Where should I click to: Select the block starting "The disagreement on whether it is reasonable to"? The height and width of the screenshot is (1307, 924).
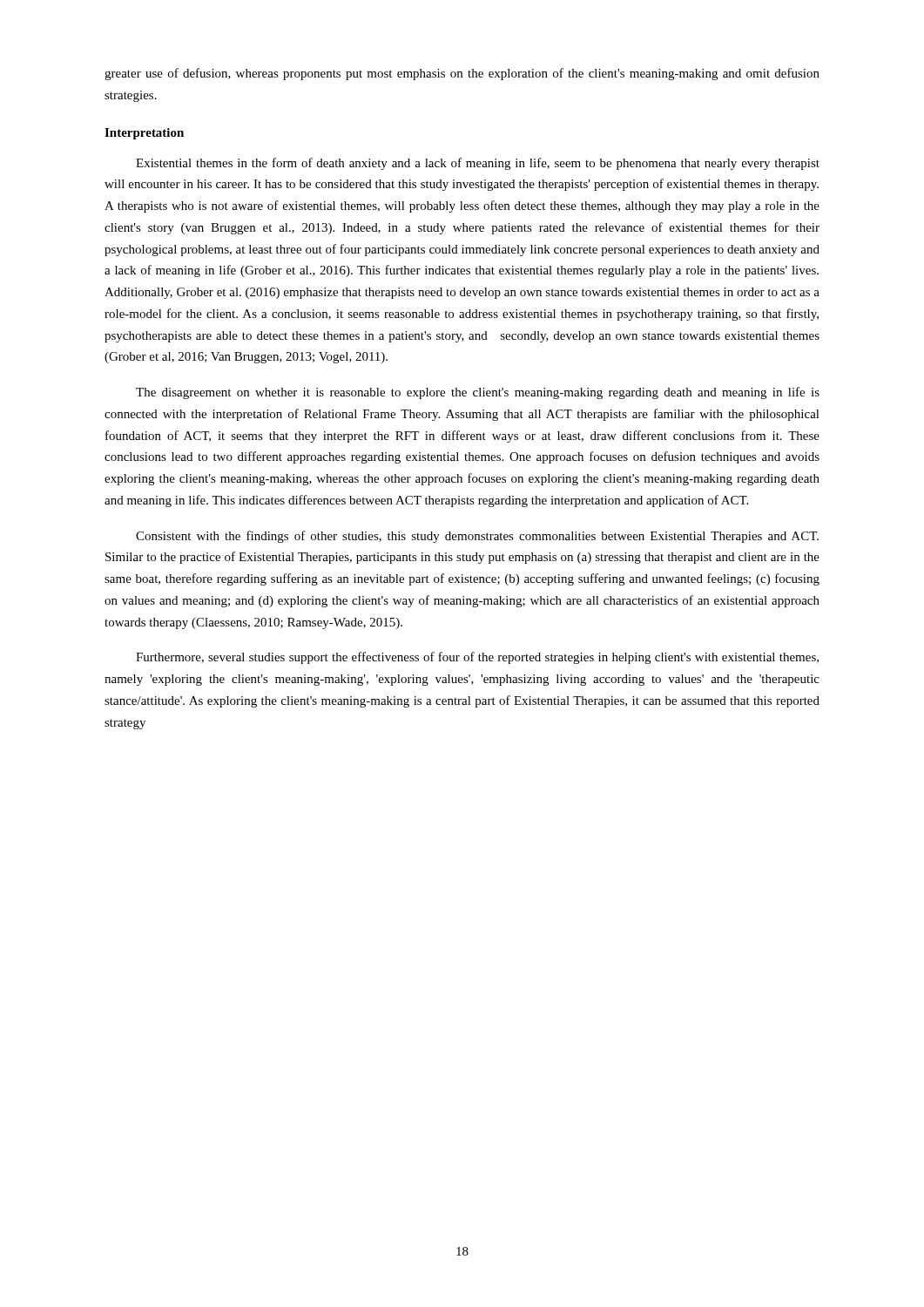[x=462, y=446]
